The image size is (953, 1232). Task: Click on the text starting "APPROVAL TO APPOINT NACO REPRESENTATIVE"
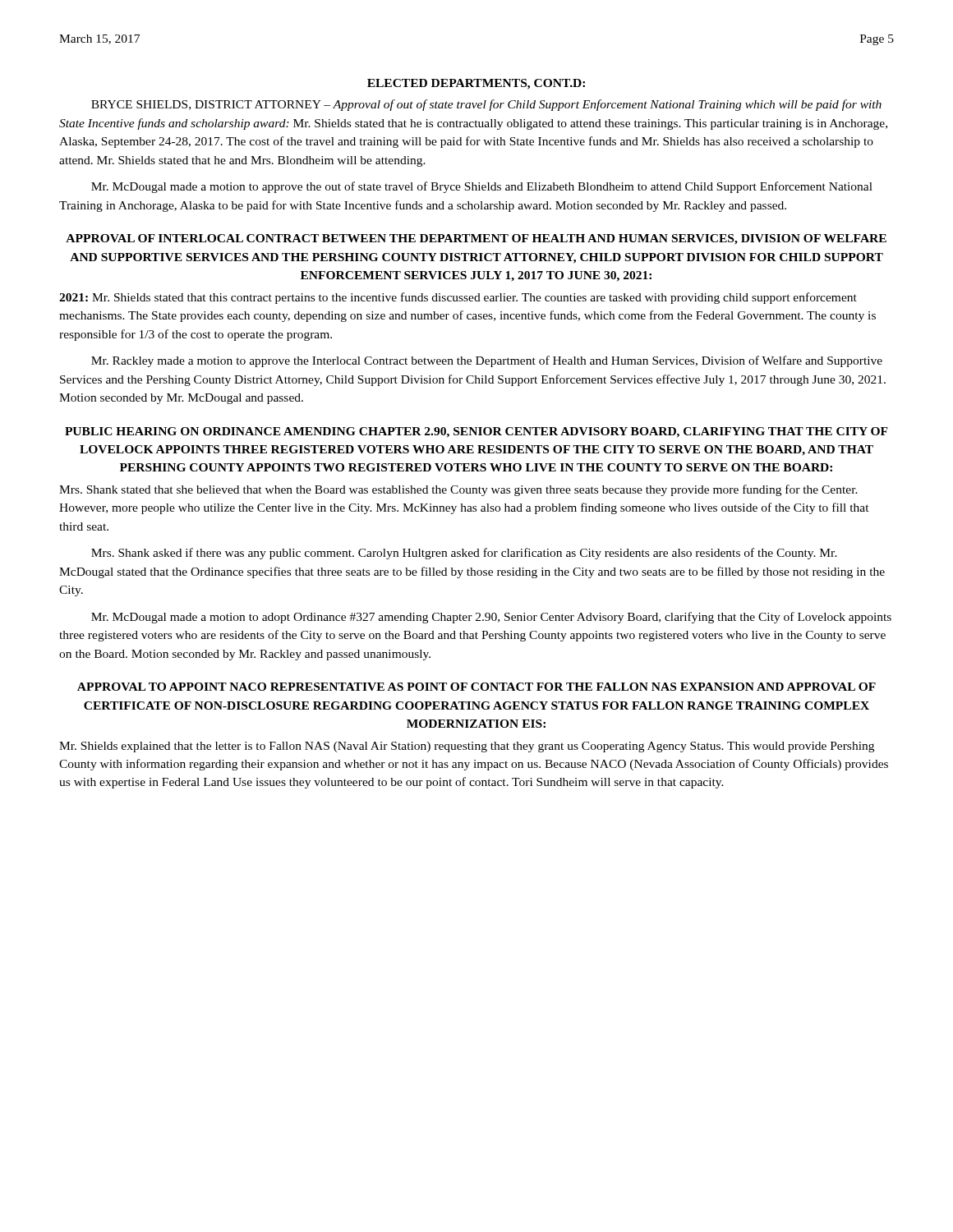click(476, 705)
